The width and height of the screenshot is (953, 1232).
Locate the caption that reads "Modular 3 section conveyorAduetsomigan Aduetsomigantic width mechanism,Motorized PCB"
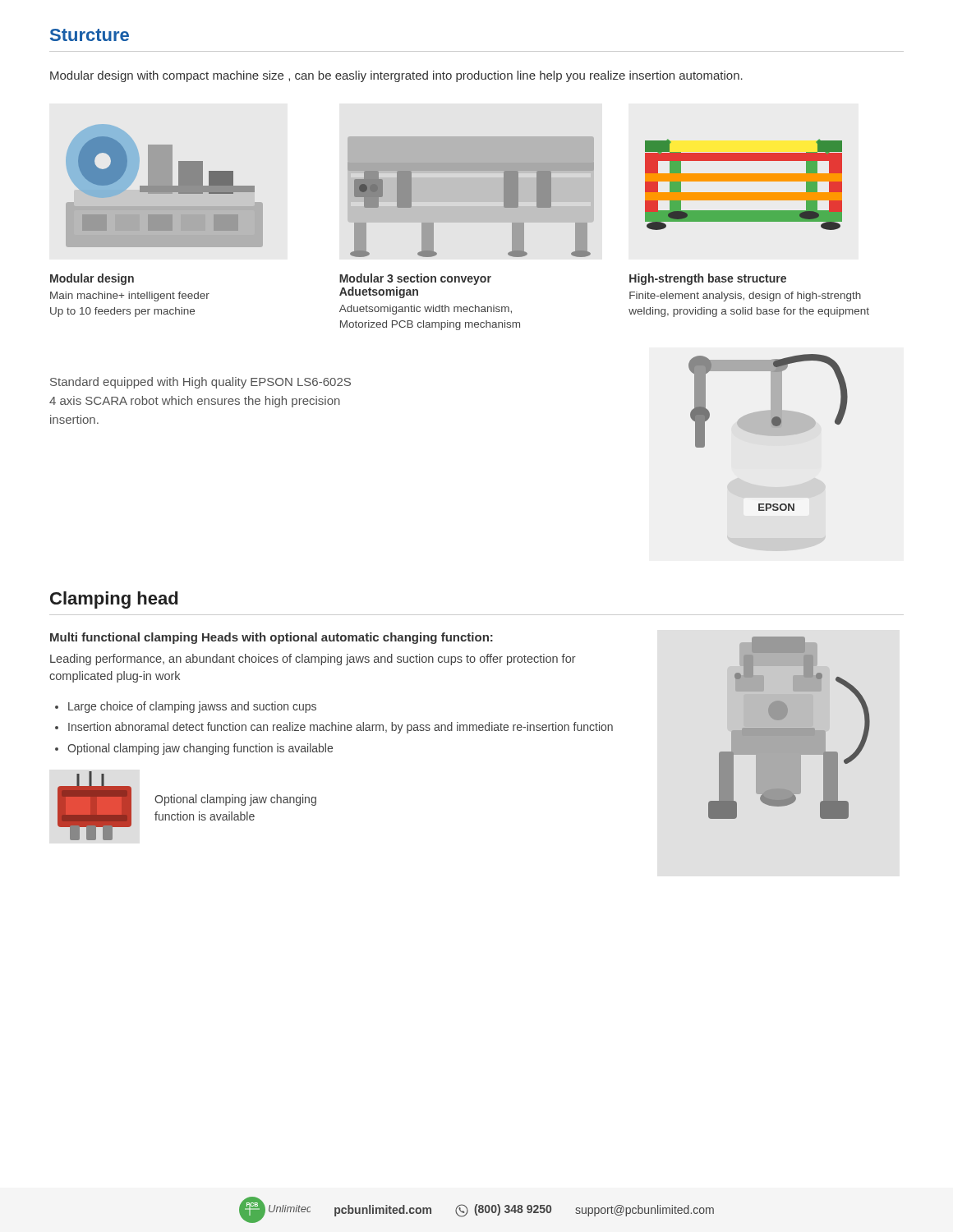(430, 302)
